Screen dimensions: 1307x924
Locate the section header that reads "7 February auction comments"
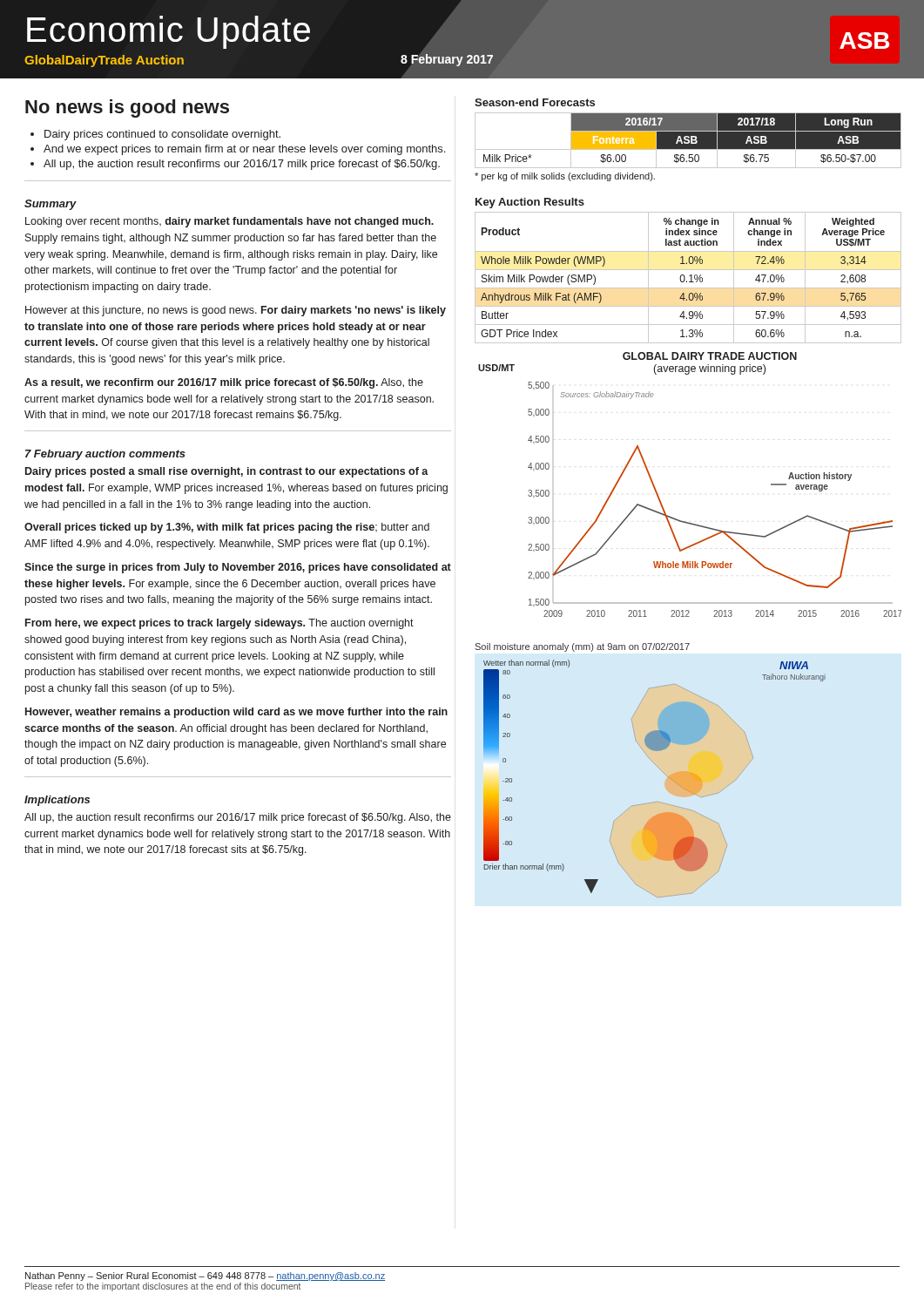(105, 454)
